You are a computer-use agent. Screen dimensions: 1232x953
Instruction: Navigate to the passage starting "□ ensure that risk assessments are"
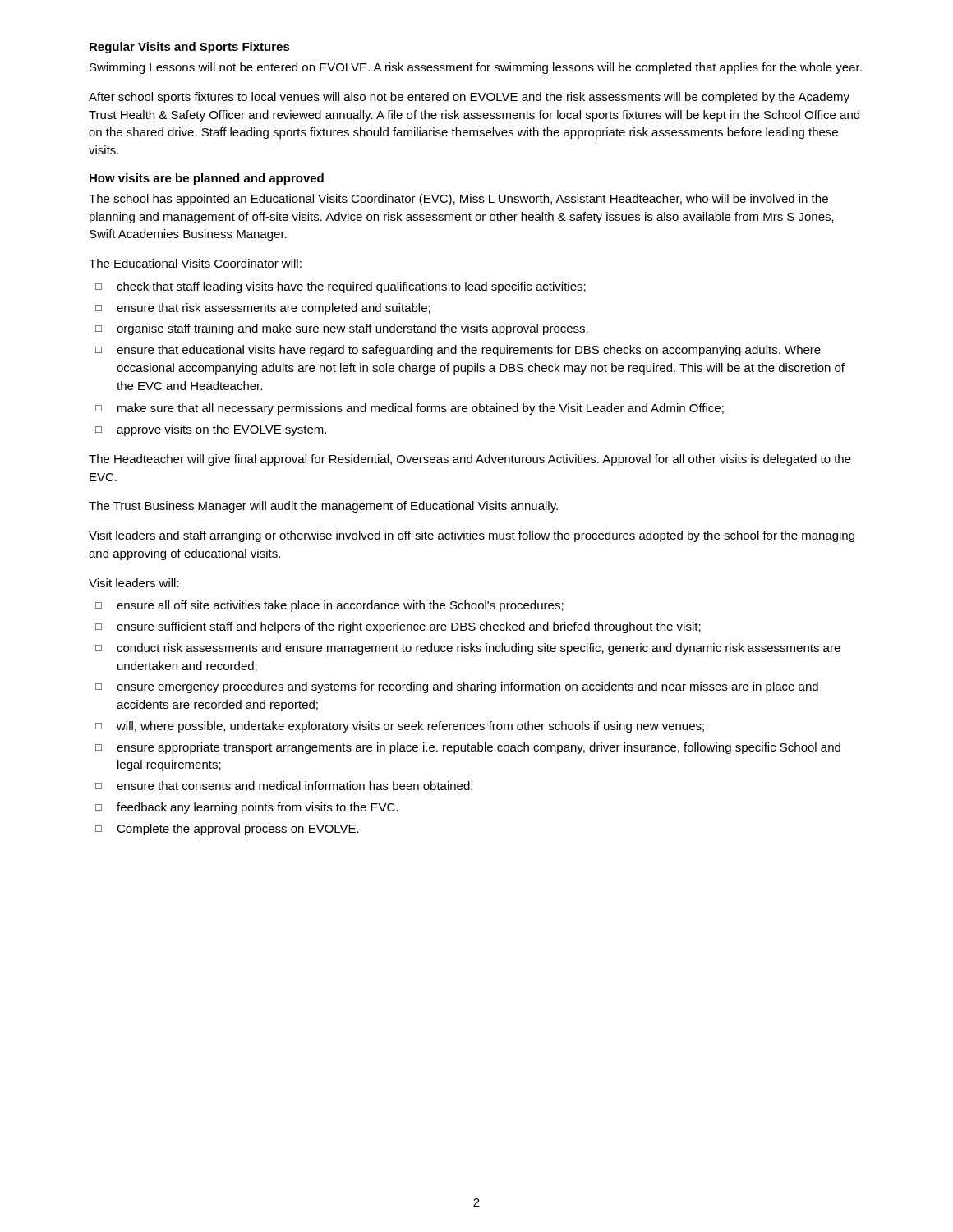point(263,309)
